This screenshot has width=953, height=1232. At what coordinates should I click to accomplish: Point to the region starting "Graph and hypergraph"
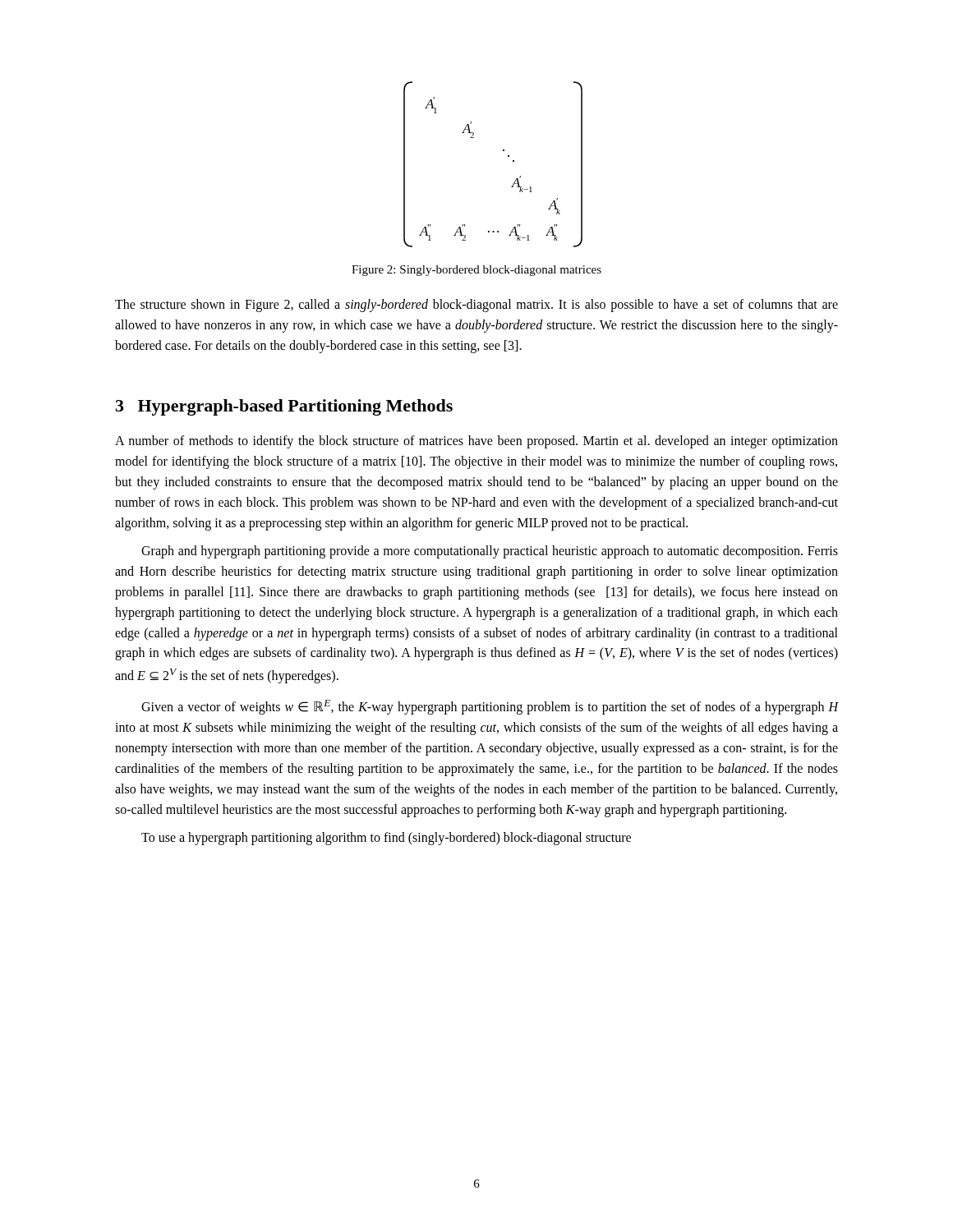(476, 613)
